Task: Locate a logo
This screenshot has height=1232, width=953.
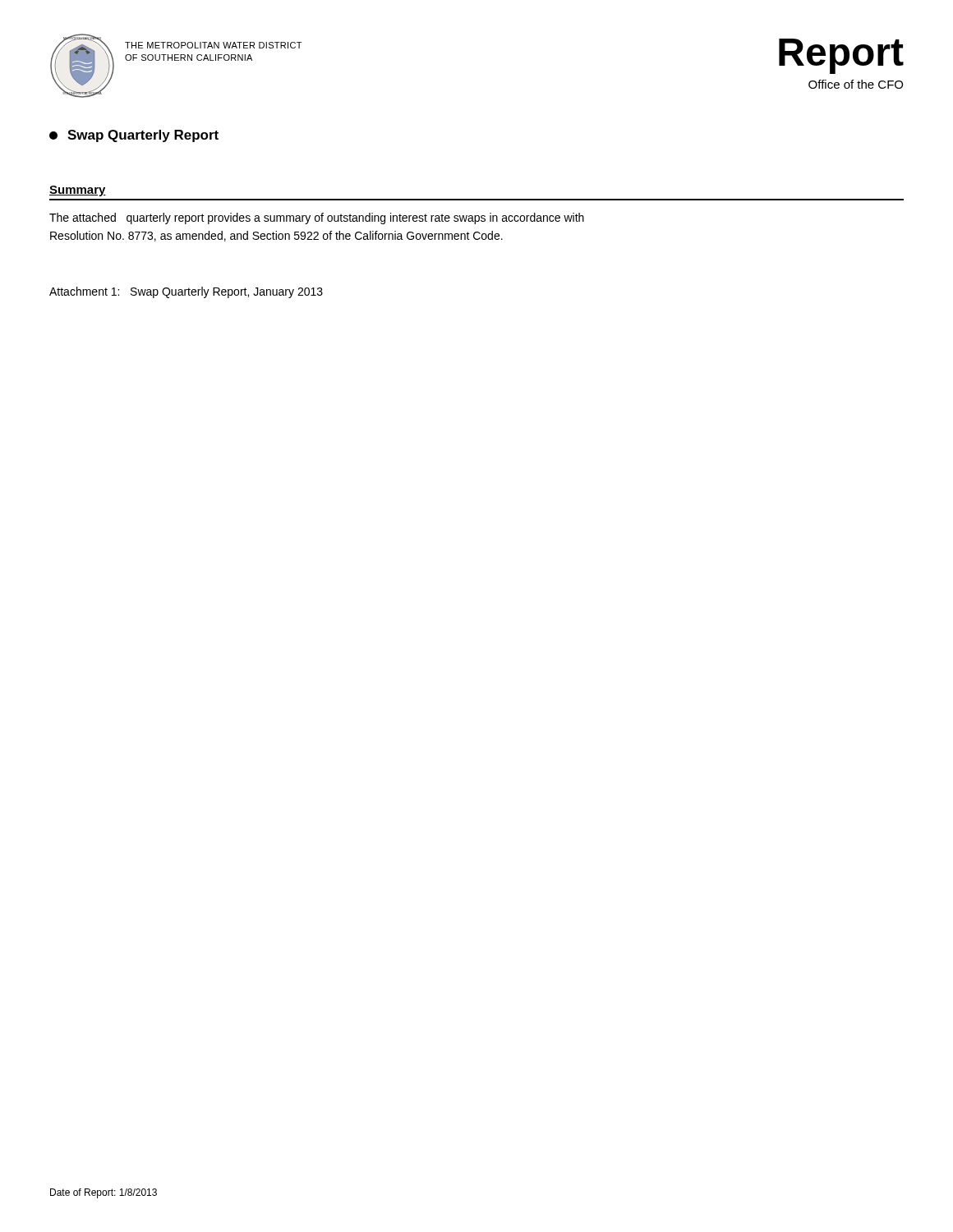Action: click(82, 67)
